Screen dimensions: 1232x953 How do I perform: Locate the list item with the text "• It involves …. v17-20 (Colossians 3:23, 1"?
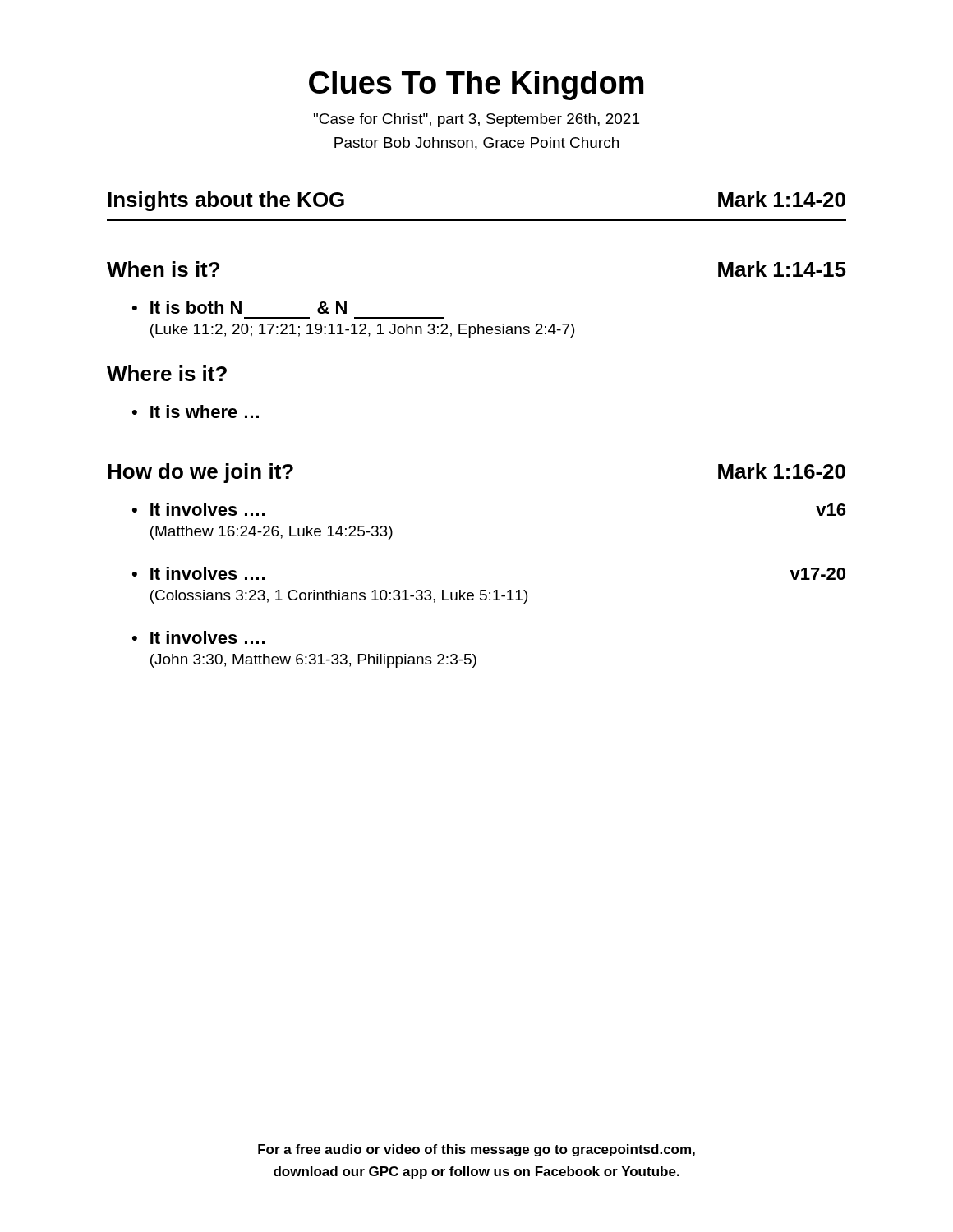tap(489, 584)
